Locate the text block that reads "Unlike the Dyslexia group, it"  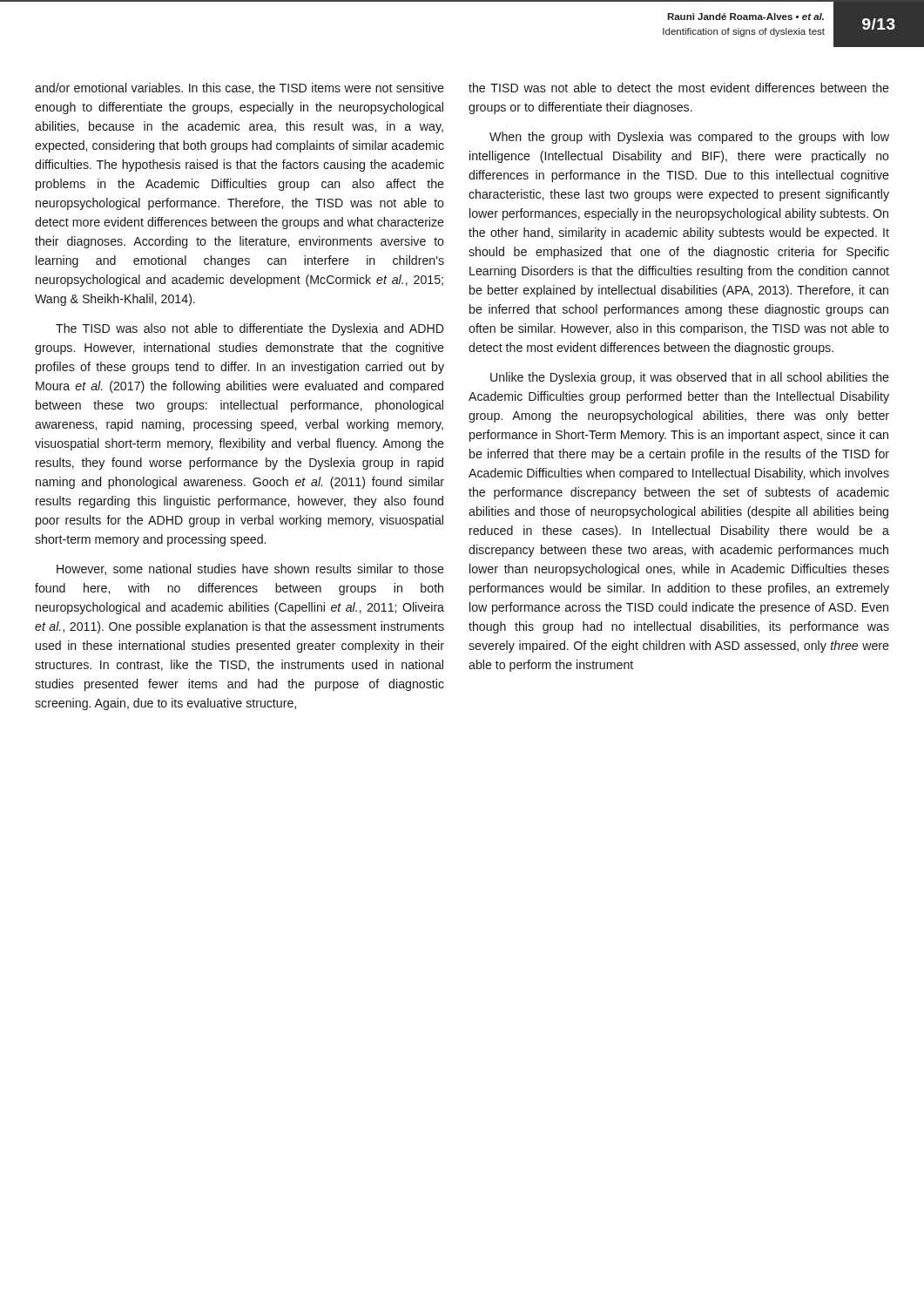click(x=679, y=521)
